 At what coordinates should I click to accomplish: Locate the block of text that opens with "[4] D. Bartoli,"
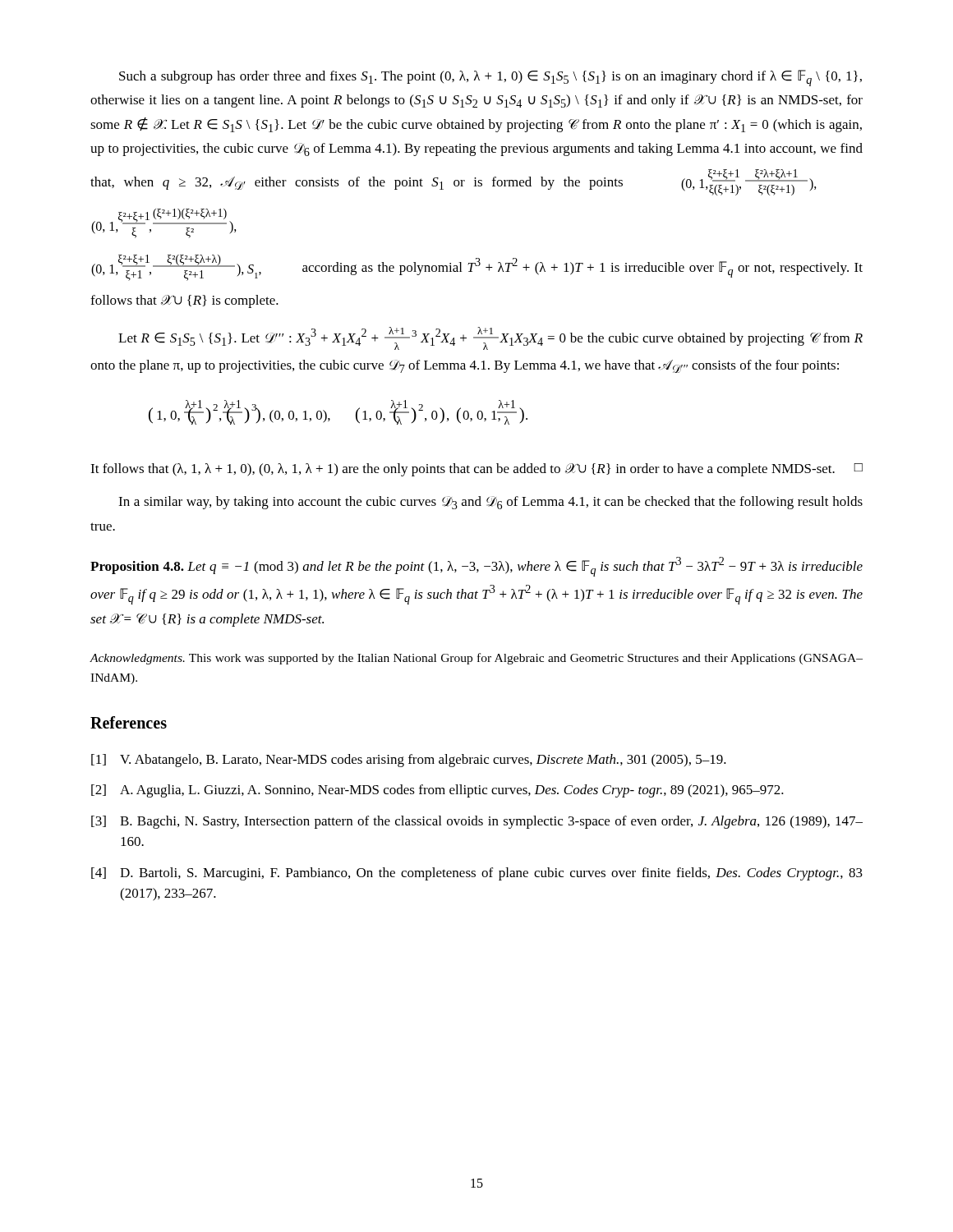(476, 883)
